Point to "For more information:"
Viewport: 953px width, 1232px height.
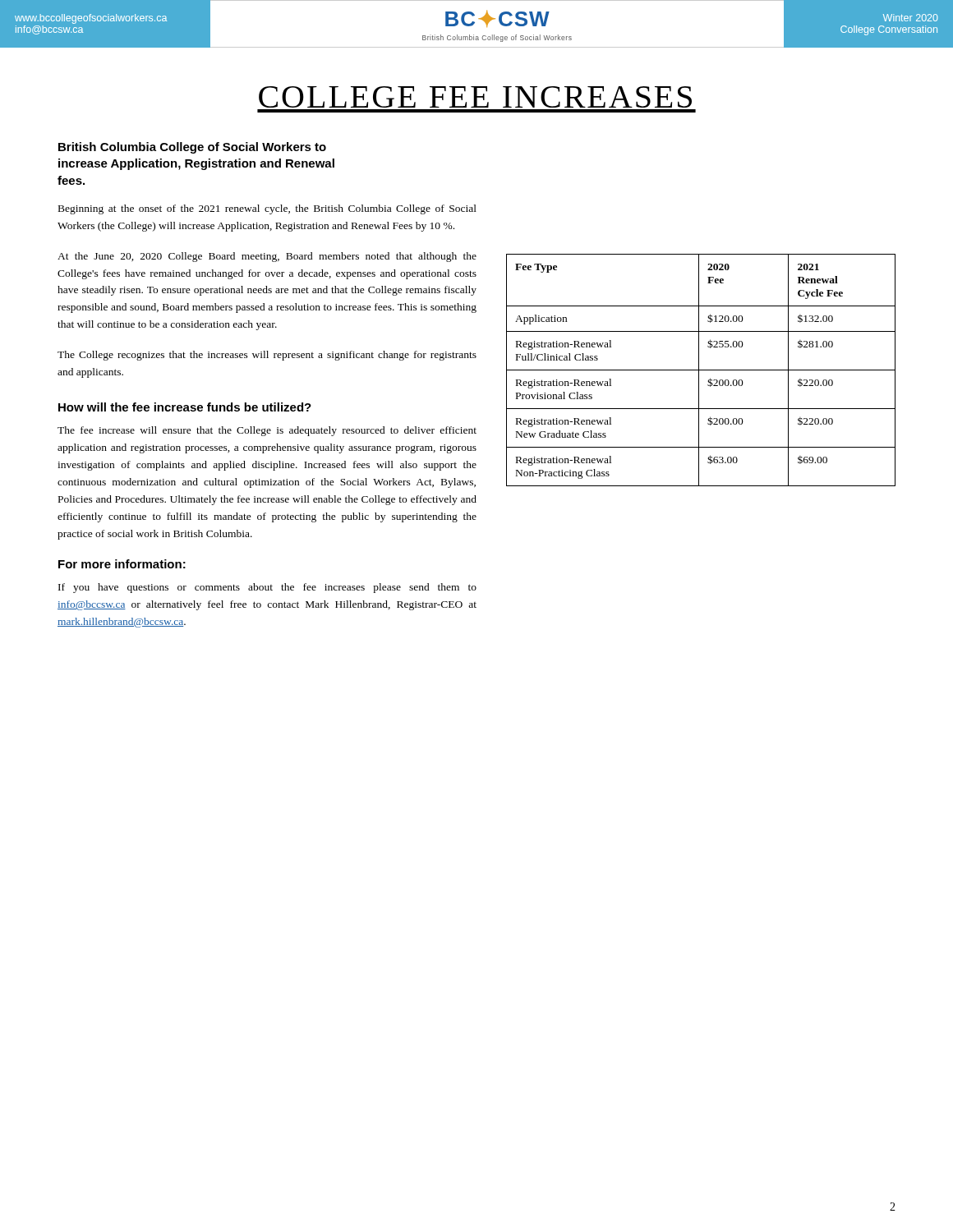(x=122, y=564)
